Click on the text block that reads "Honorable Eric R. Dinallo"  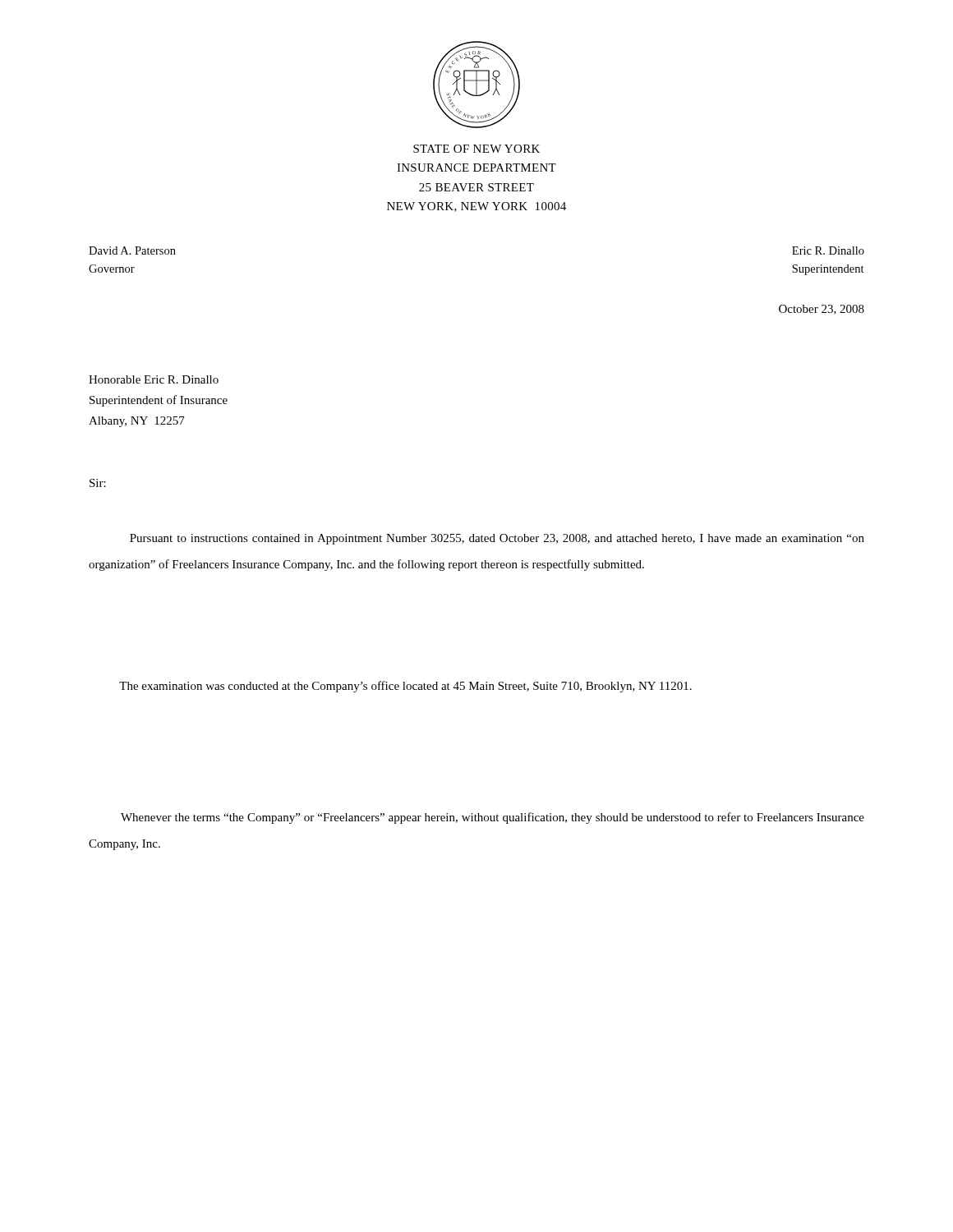[x=158, y=400]
